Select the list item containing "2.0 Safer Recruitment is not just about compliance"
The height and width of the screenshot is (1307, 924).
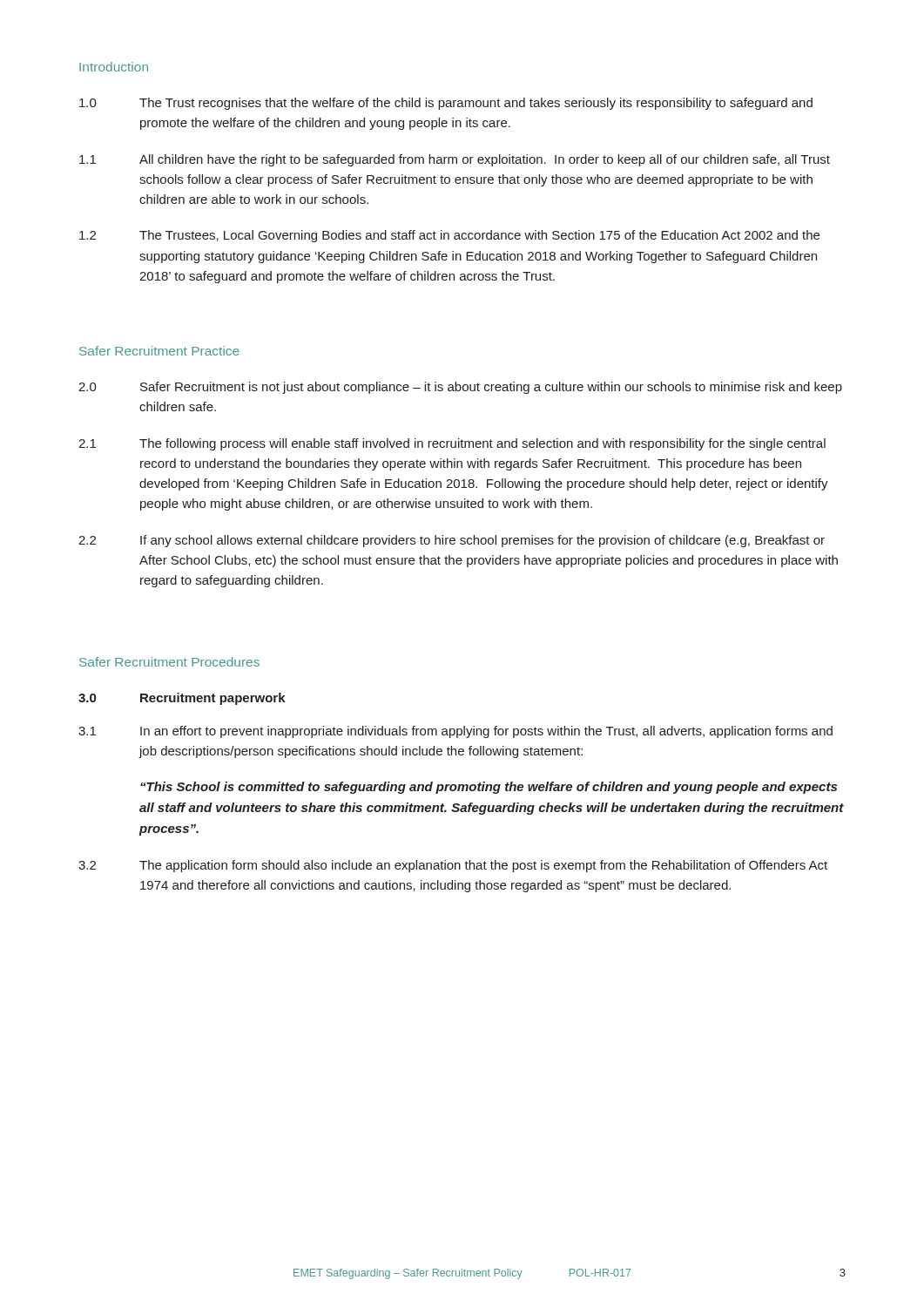pyautogui.click(x=462, y=397)
